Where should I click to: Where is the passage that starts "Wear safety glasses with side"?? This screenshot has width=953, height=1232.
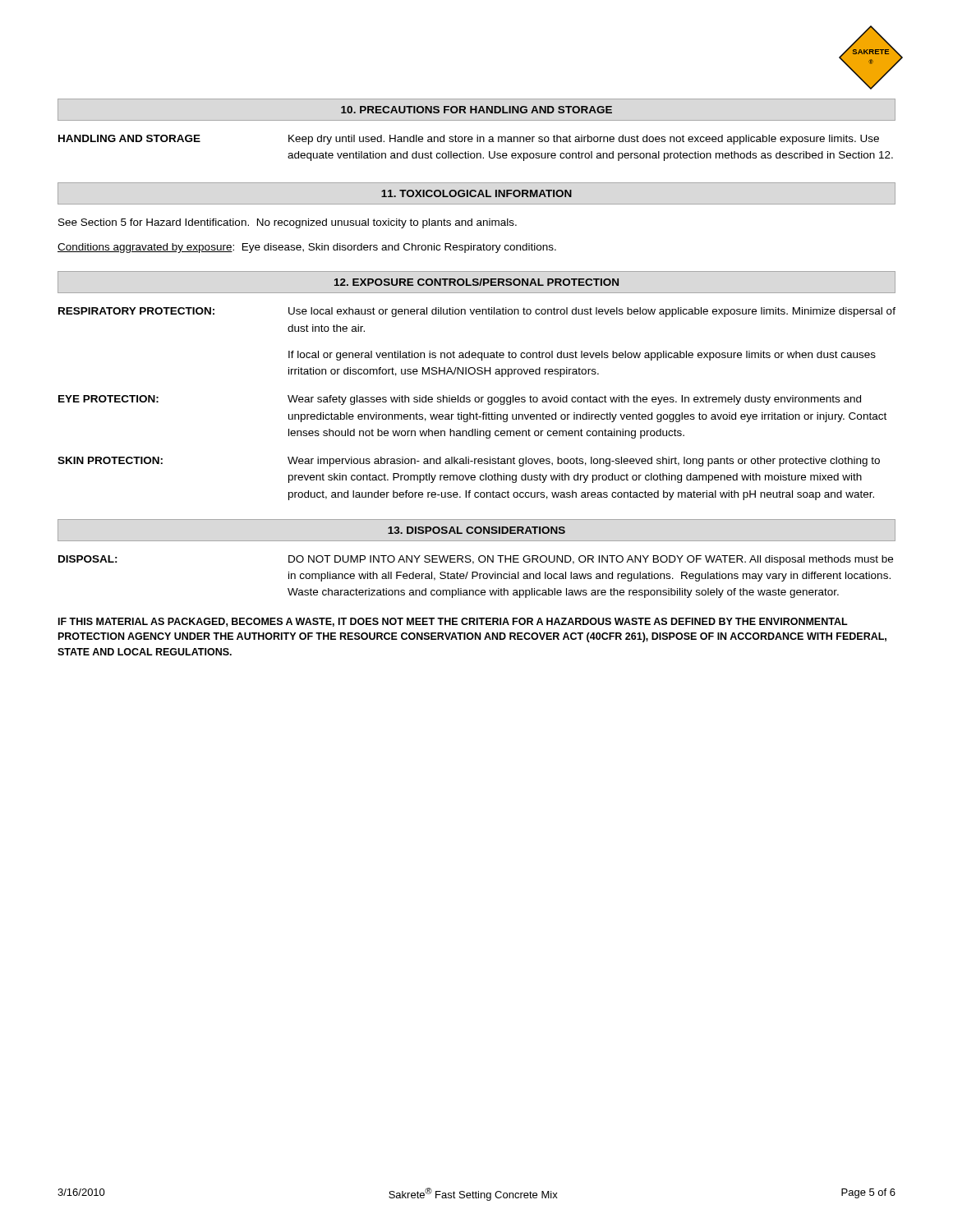[x=587, y=416]
